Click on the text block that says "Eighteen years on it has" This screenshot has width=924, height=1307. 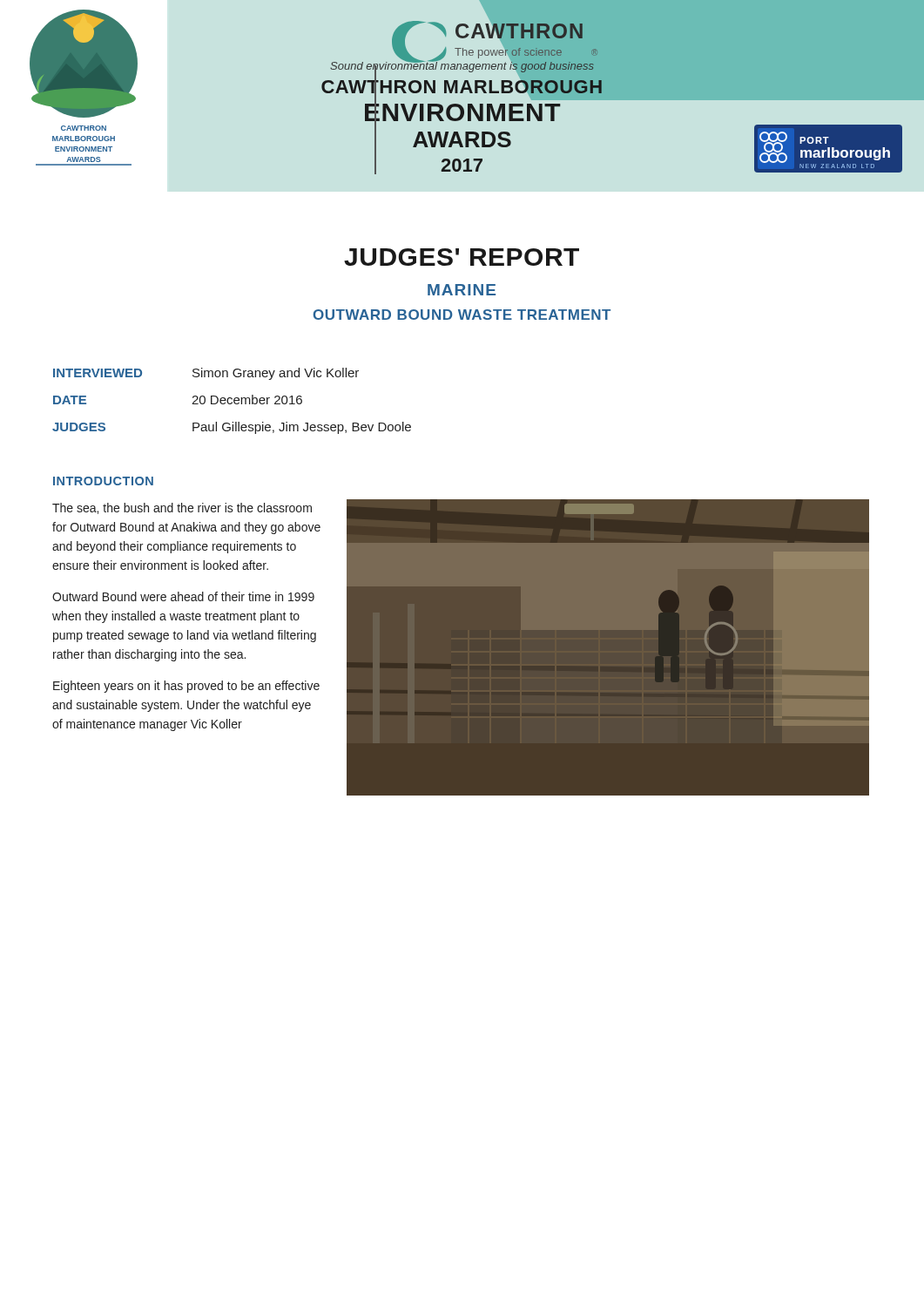187,706
